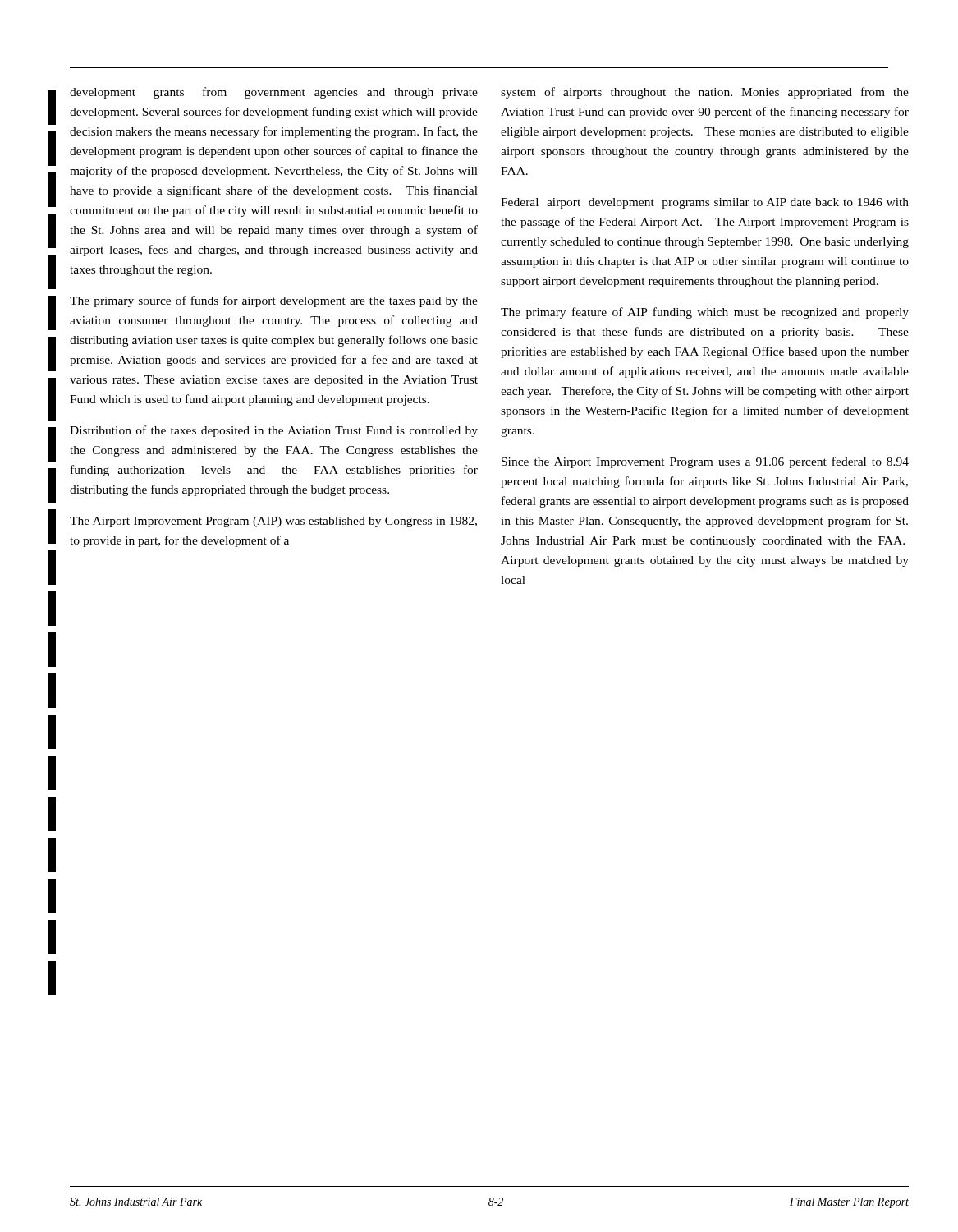958x1232 pixels.
Task: Find the block on this page that starts "The primary source of funds for"
Action: click(274, 350)
